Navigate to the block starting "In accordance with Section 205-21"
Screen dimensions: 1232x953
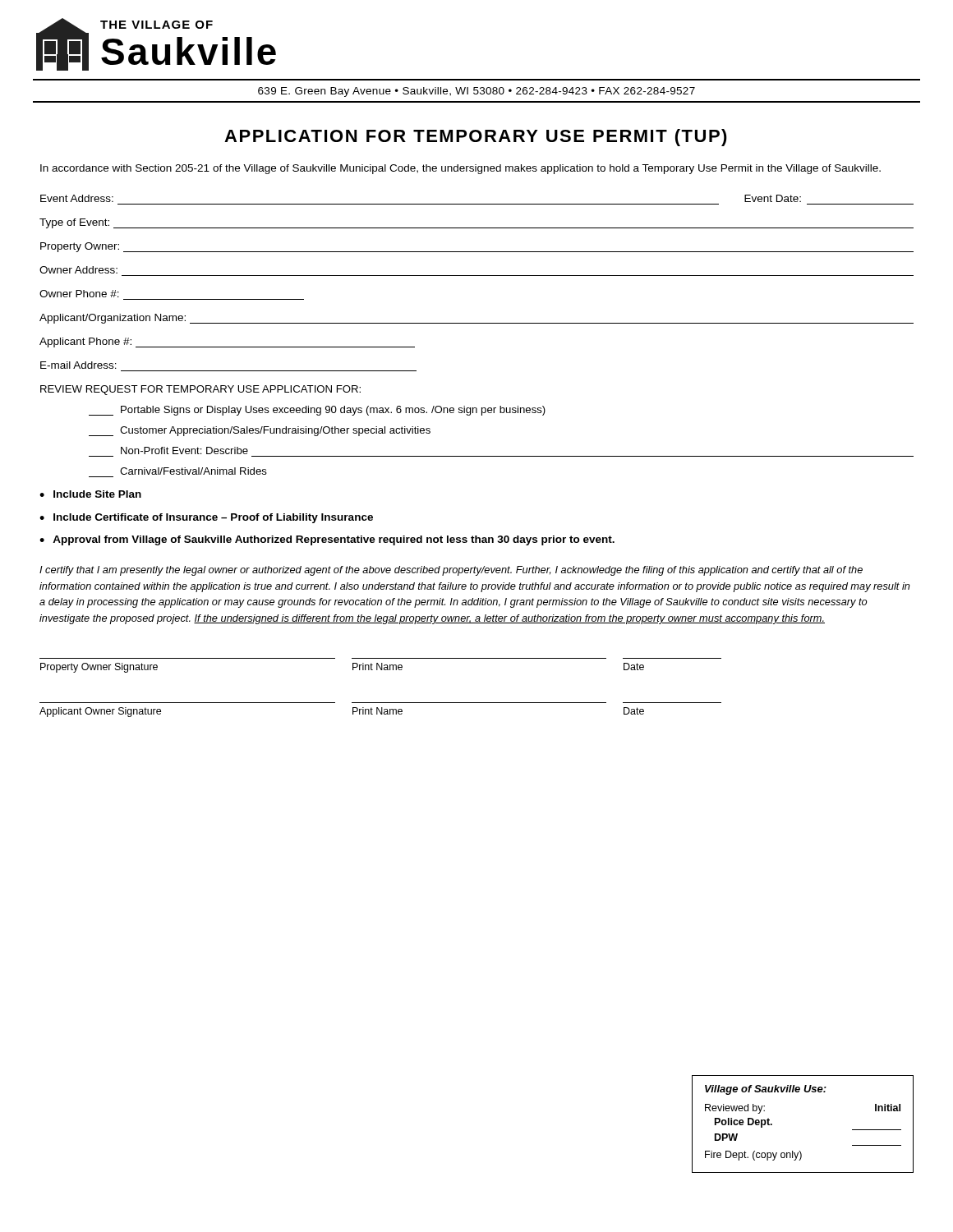pyautogui.click(x=461, y=168)
